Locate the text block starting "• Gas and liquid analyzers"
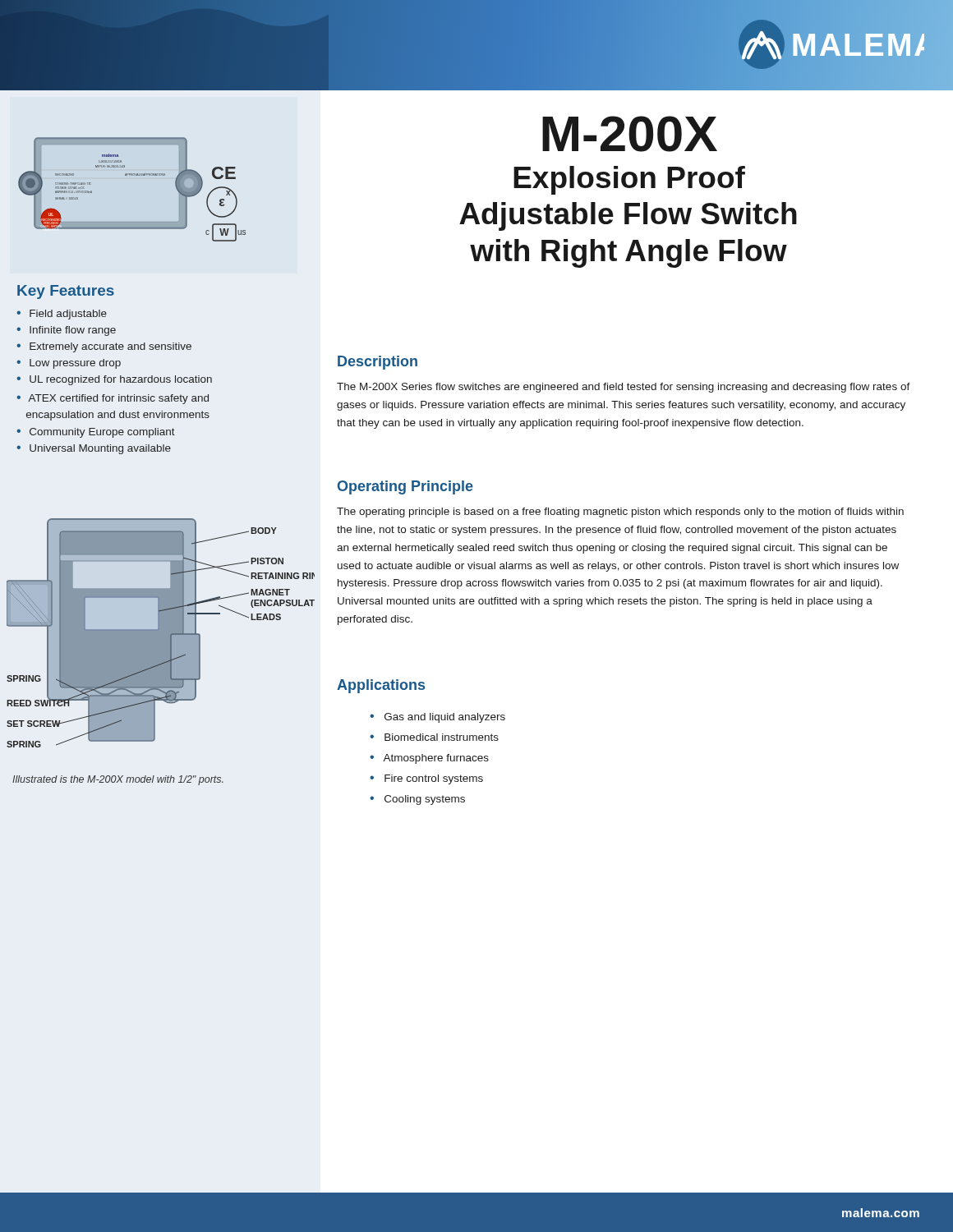953x1232 pixels. (x=438, y=716)
